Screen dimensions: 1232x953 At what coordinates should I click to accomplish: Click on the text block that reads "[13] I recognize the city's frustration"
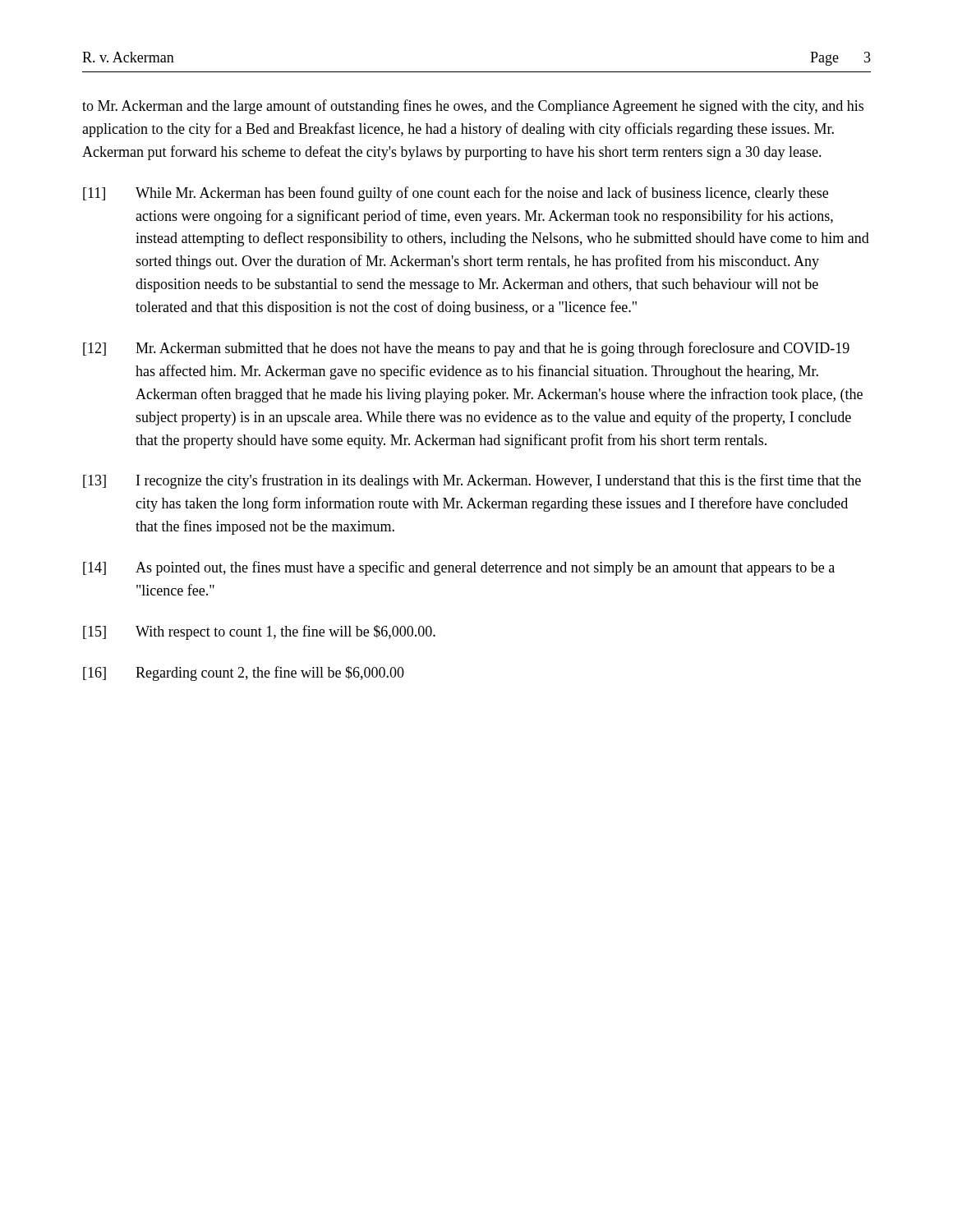point(476,505)
